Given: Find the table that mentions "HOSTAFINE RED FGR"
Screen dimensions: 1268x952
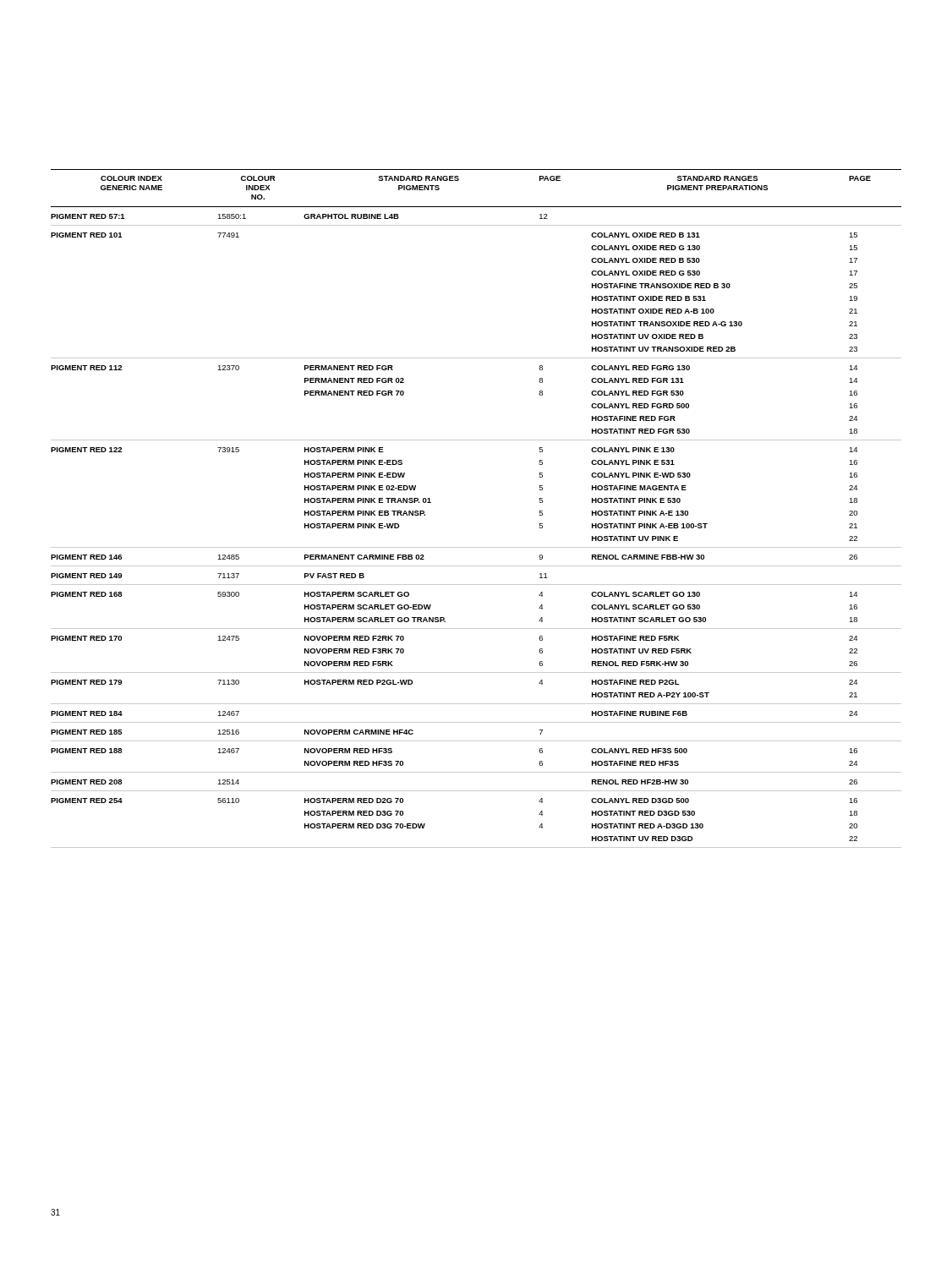Looking at the screenshot, I should click(476, 508).
